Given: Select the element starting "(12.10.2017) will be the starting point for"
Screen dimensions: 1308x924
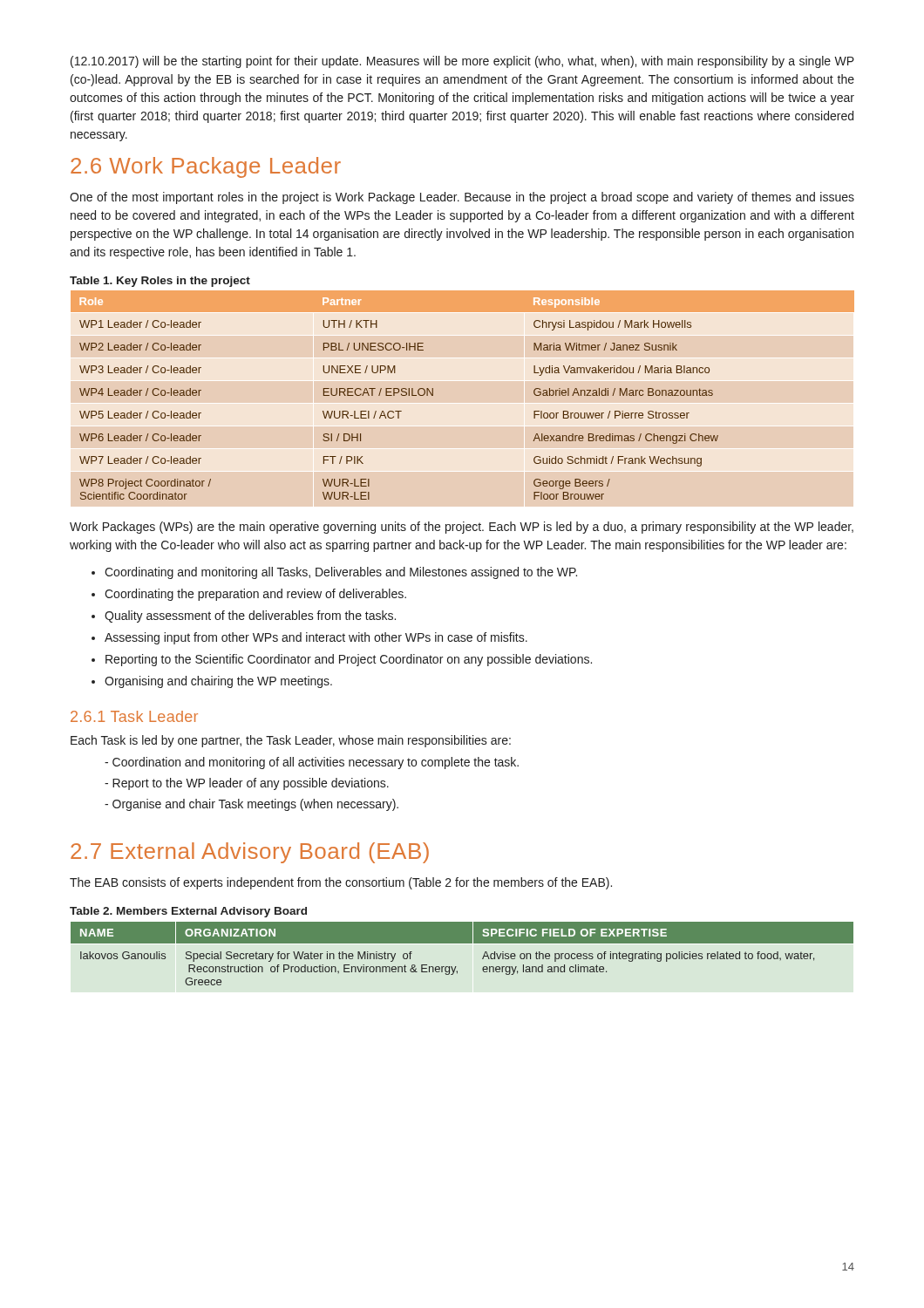Looking at the screenshot, I should click(462, 98).
